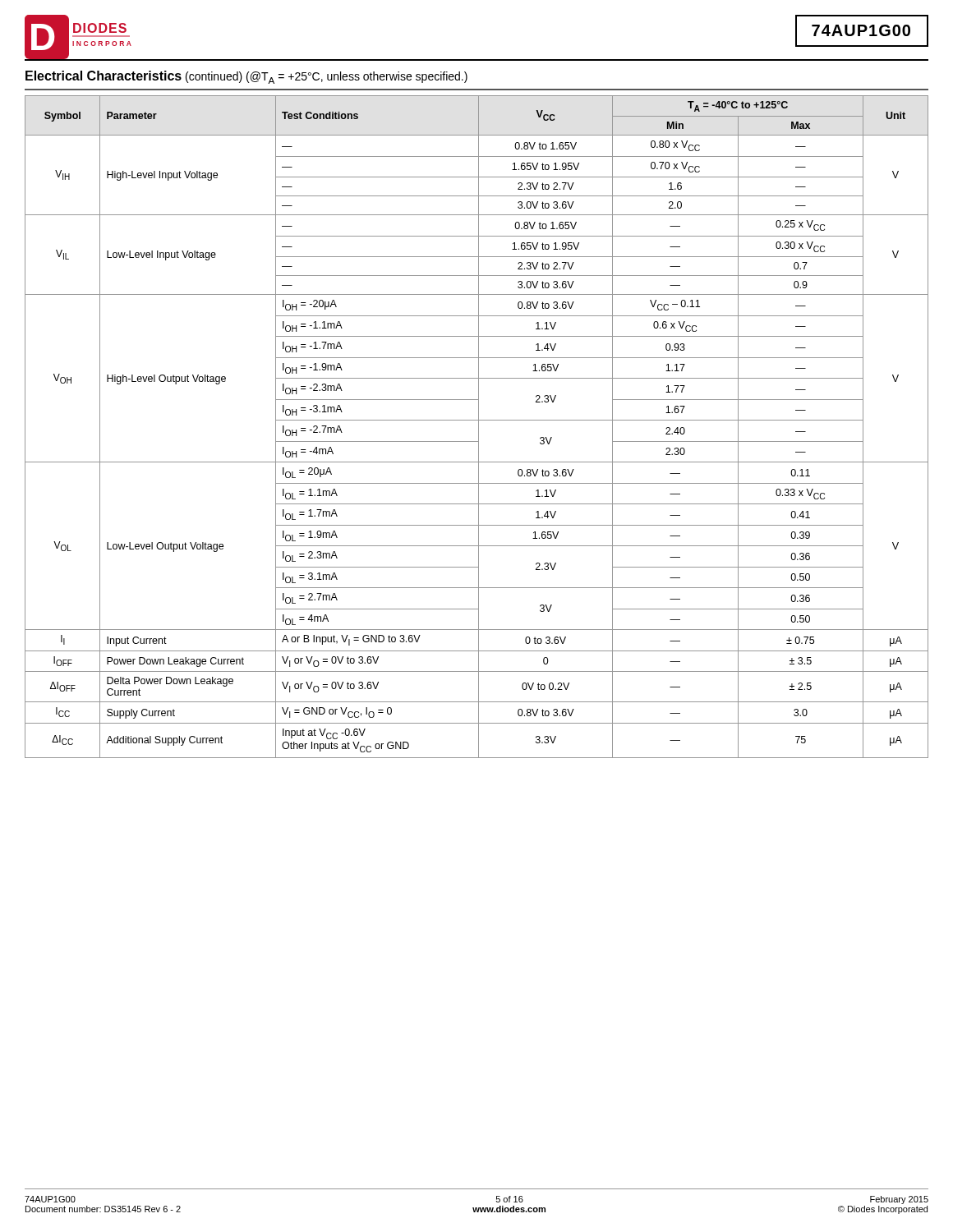Select the table
Viewport: 953px width, 1232px height.
click(476, 427)
